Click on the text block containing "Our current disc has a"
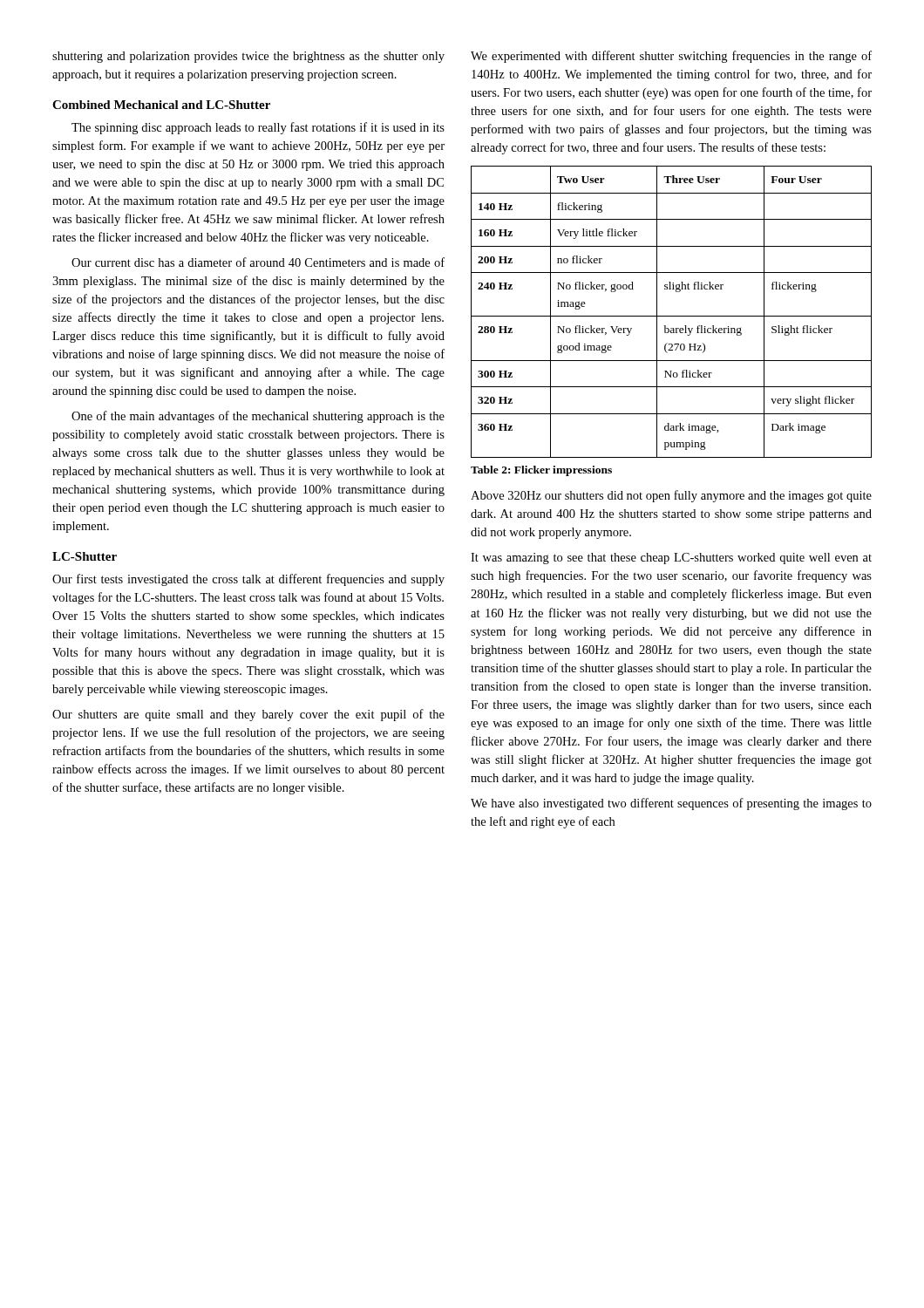The width and height of the screenshot is (924, 1308). click(248, 327)
